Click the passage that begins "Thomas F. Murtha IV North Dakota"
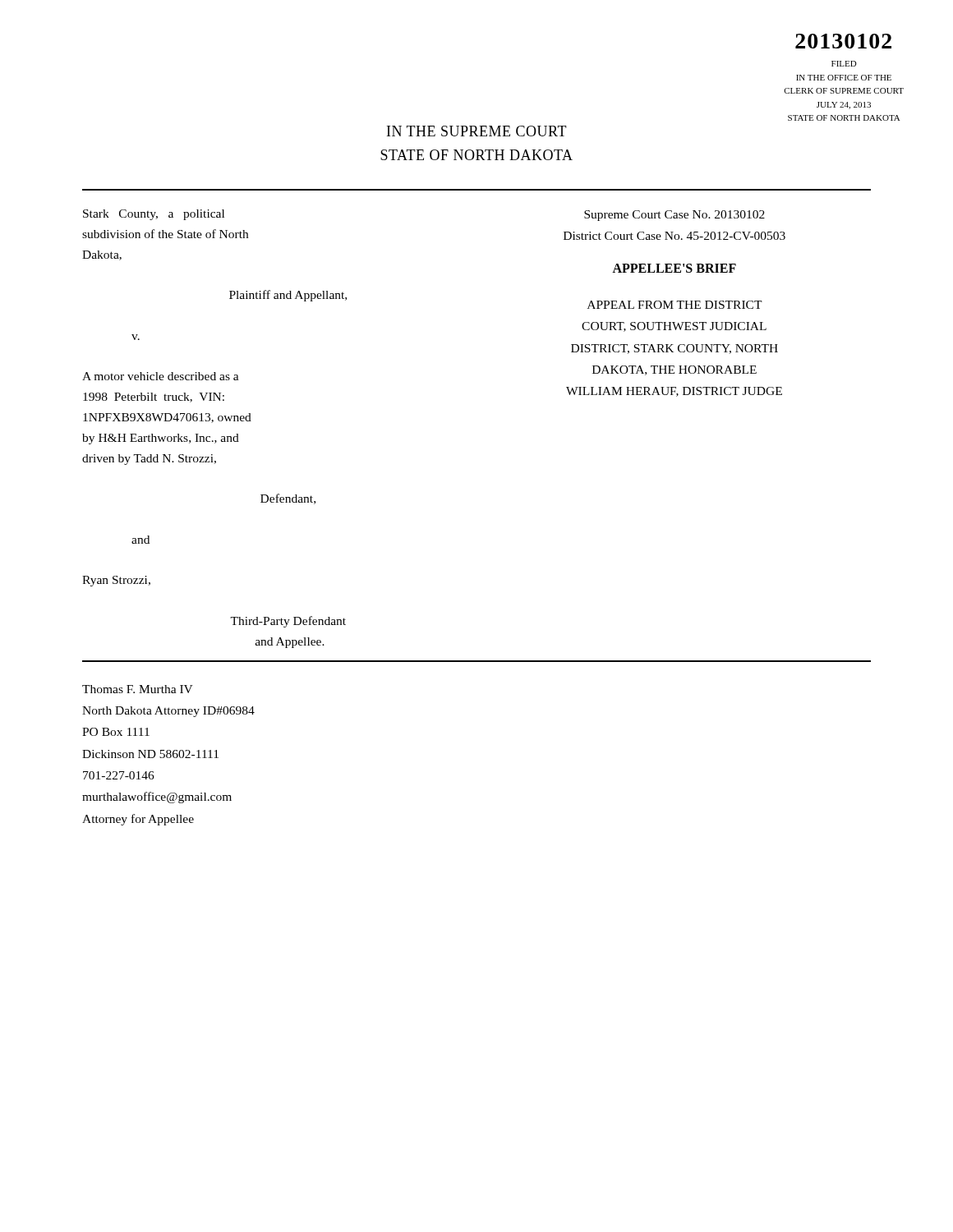953x1232 pixels. pyautogui.click(x=168, y=753)
